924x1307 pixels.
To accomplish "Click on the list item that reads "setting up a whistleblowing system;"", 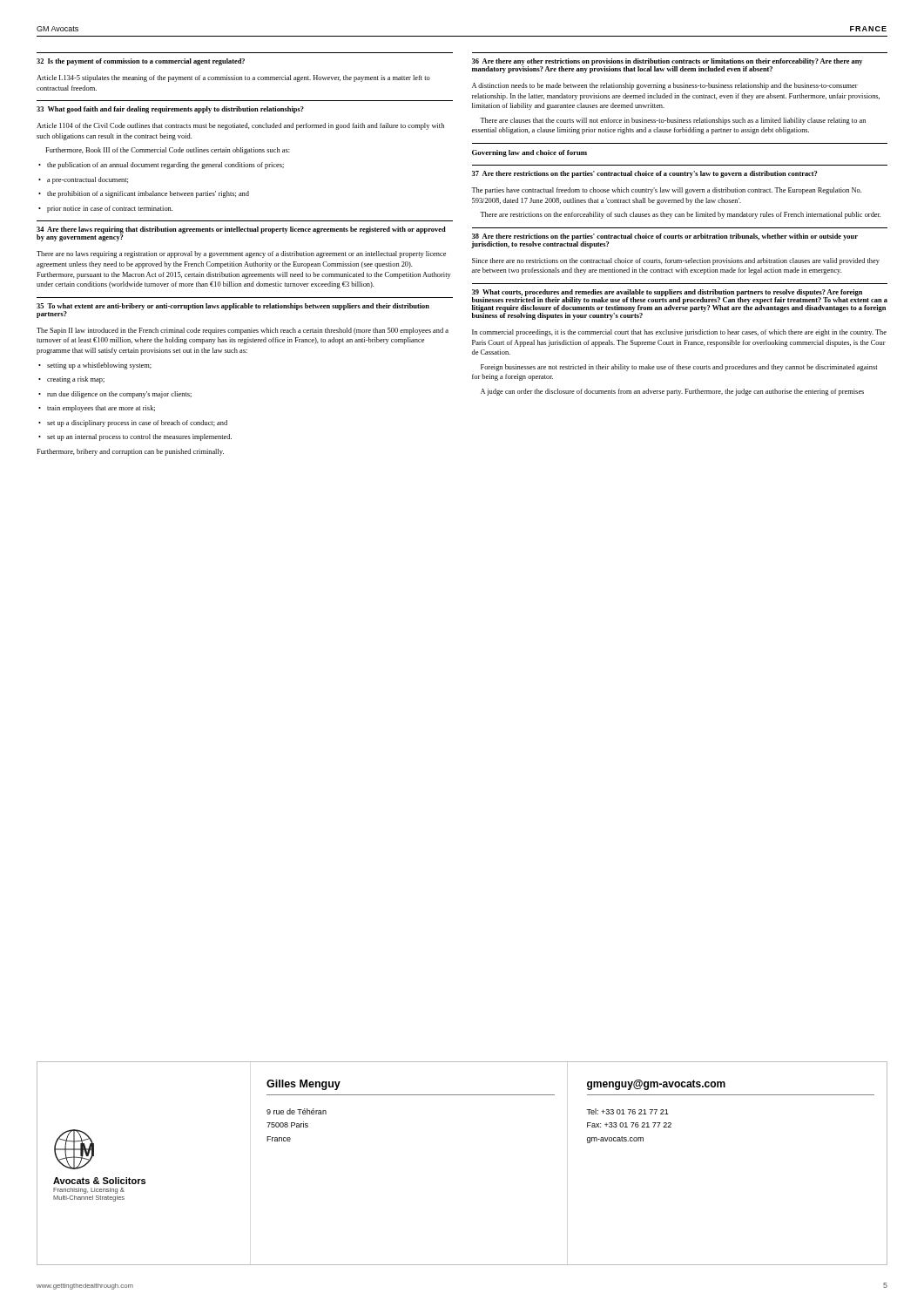I will (95, 366).
